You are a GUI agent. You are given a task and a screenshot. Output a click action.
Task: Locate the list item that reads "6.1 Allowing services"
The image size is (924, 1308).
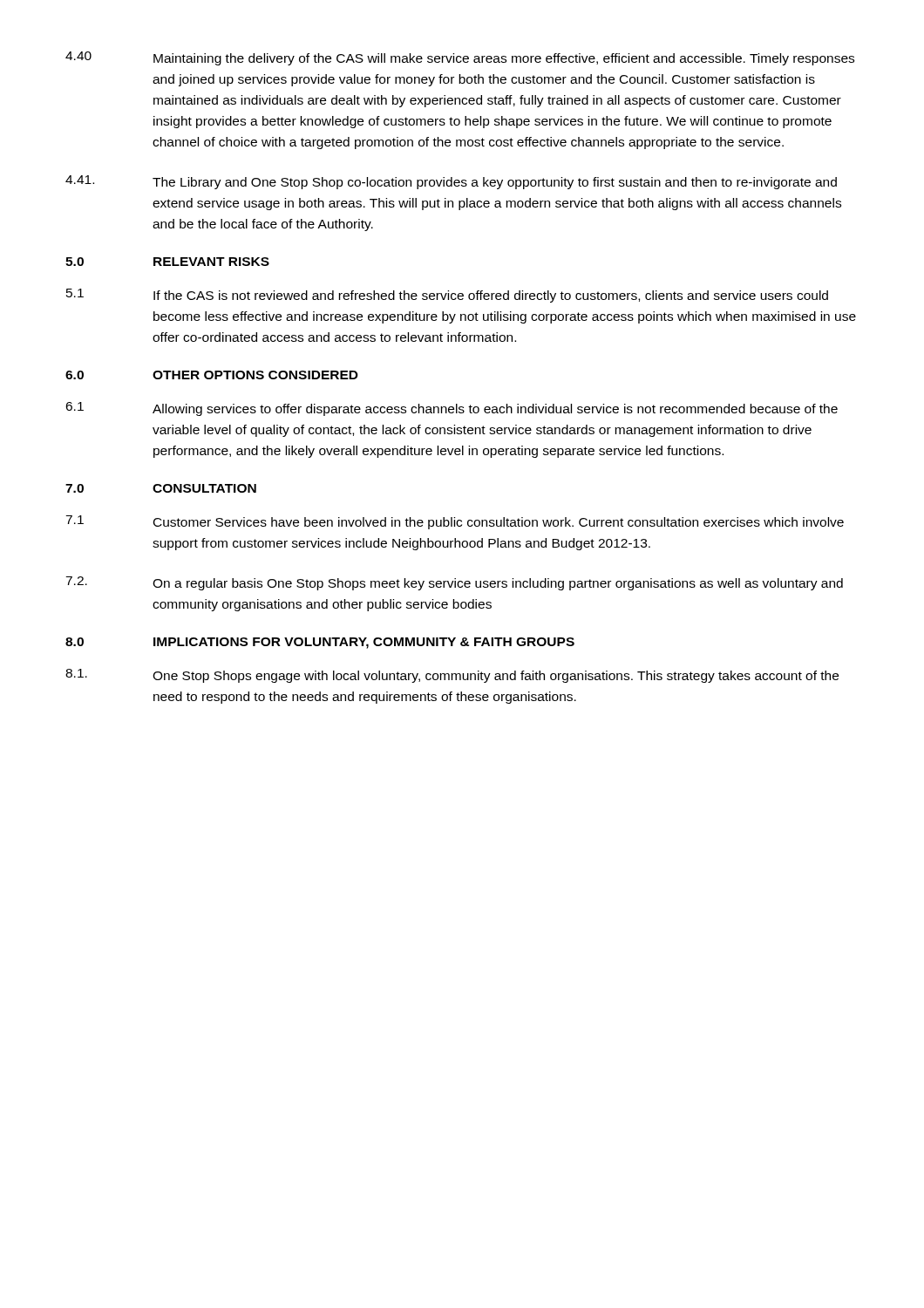(462, 430)
